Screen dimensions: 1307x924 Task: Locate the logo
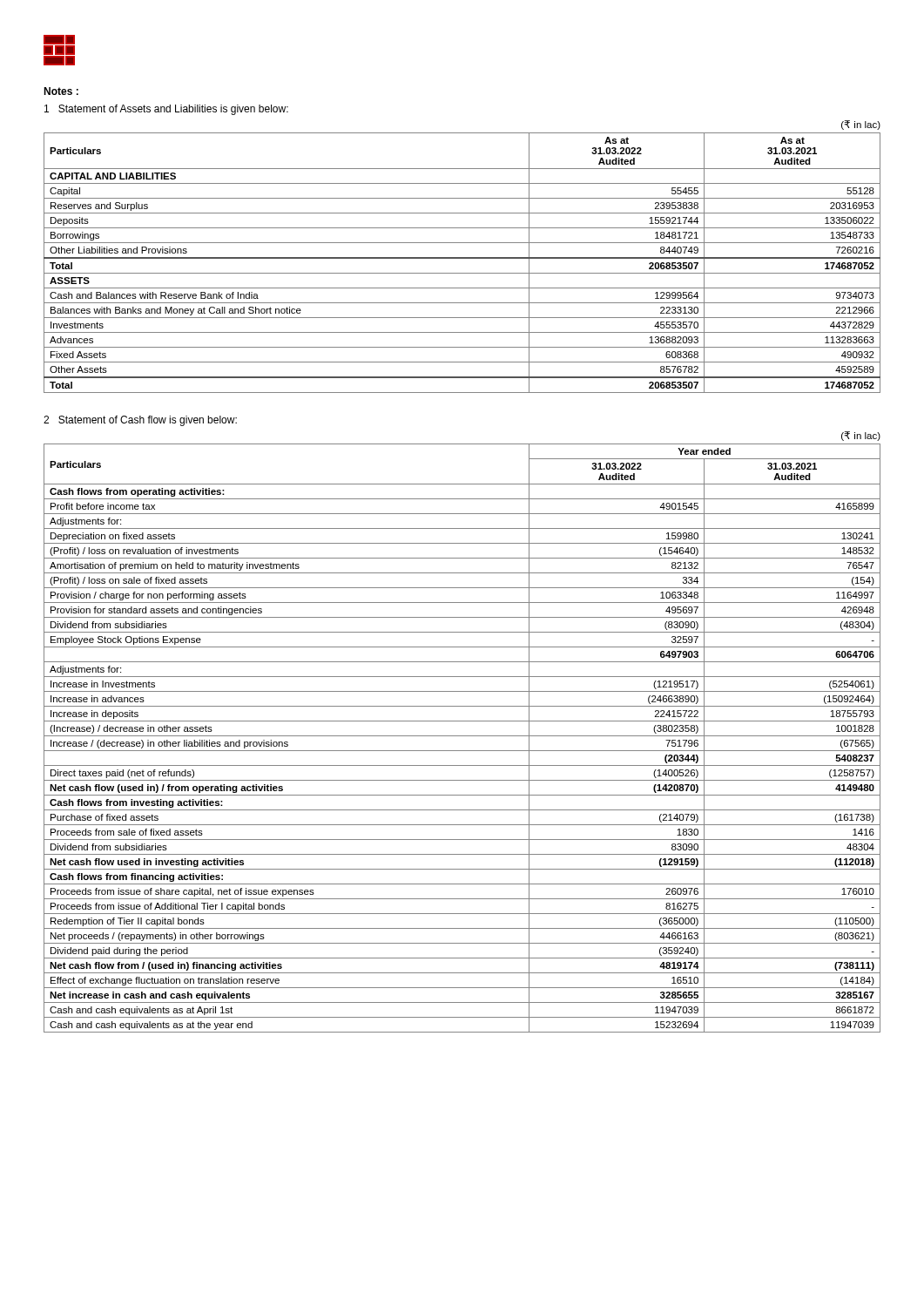(x=462, y=56)
